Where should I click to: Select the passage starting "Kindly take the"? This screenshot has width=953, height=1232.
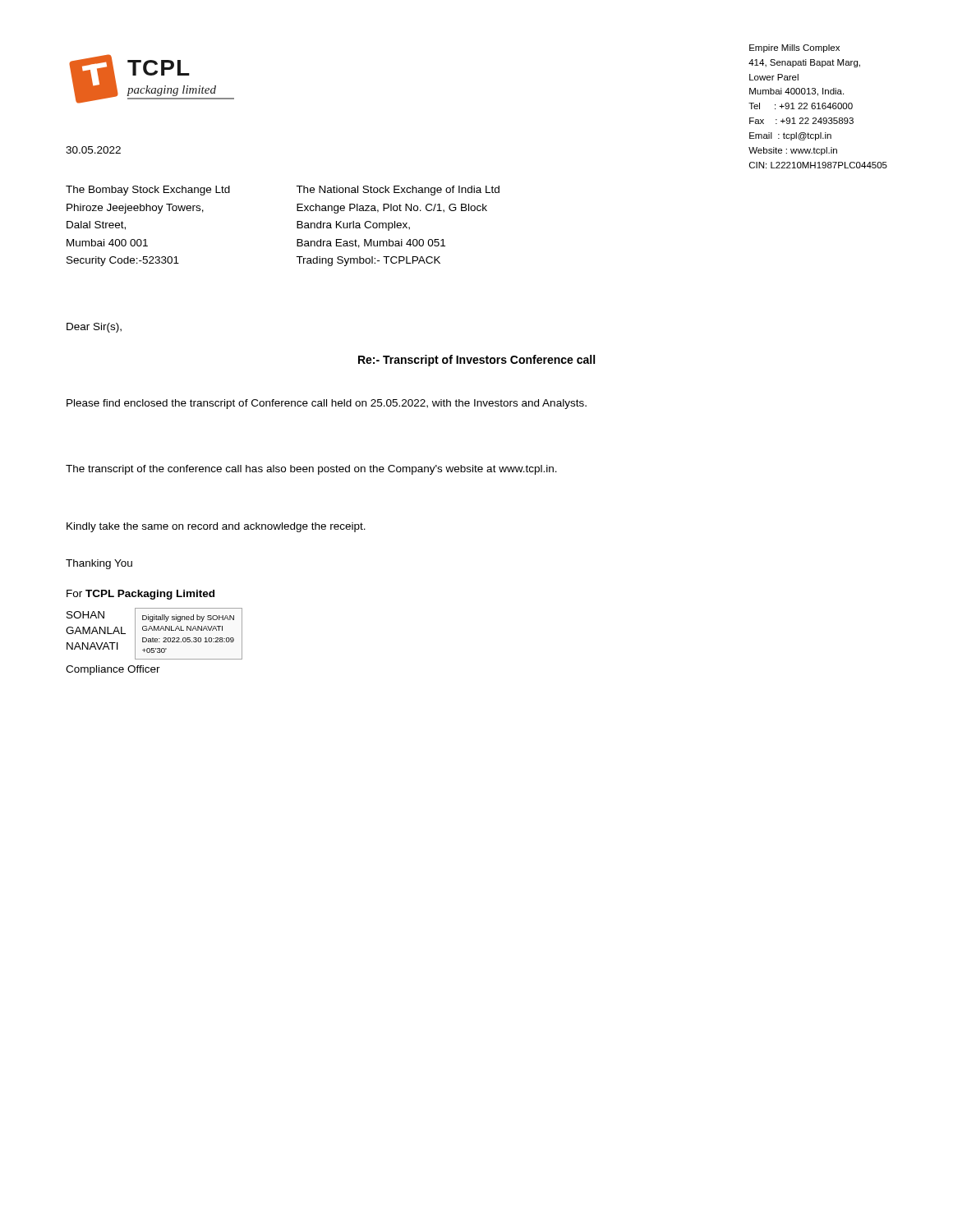pyautogui.click(x=216, y=526)
